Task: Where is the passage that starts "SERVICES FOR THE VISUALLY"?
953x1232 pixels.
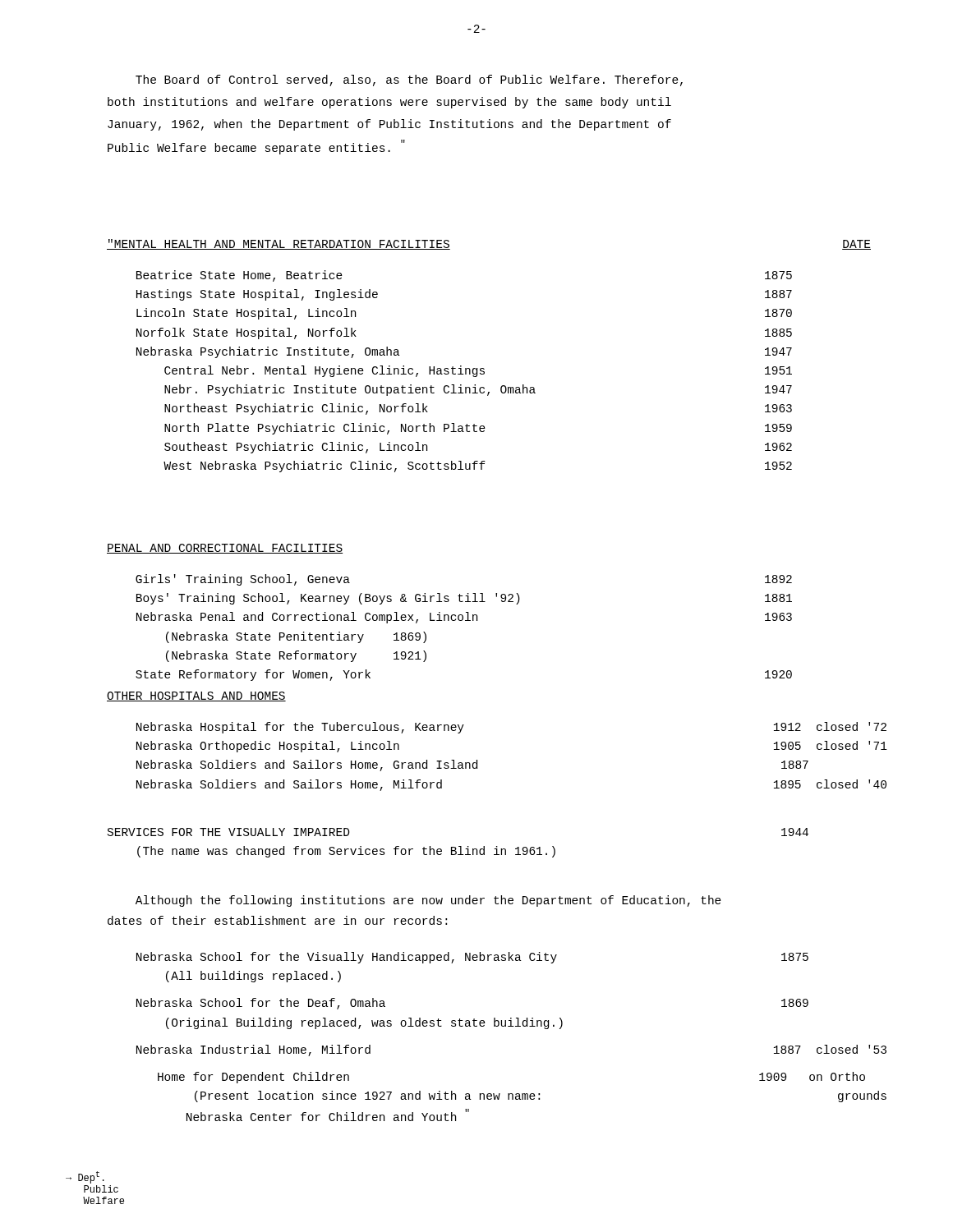Action: point(497,843)
